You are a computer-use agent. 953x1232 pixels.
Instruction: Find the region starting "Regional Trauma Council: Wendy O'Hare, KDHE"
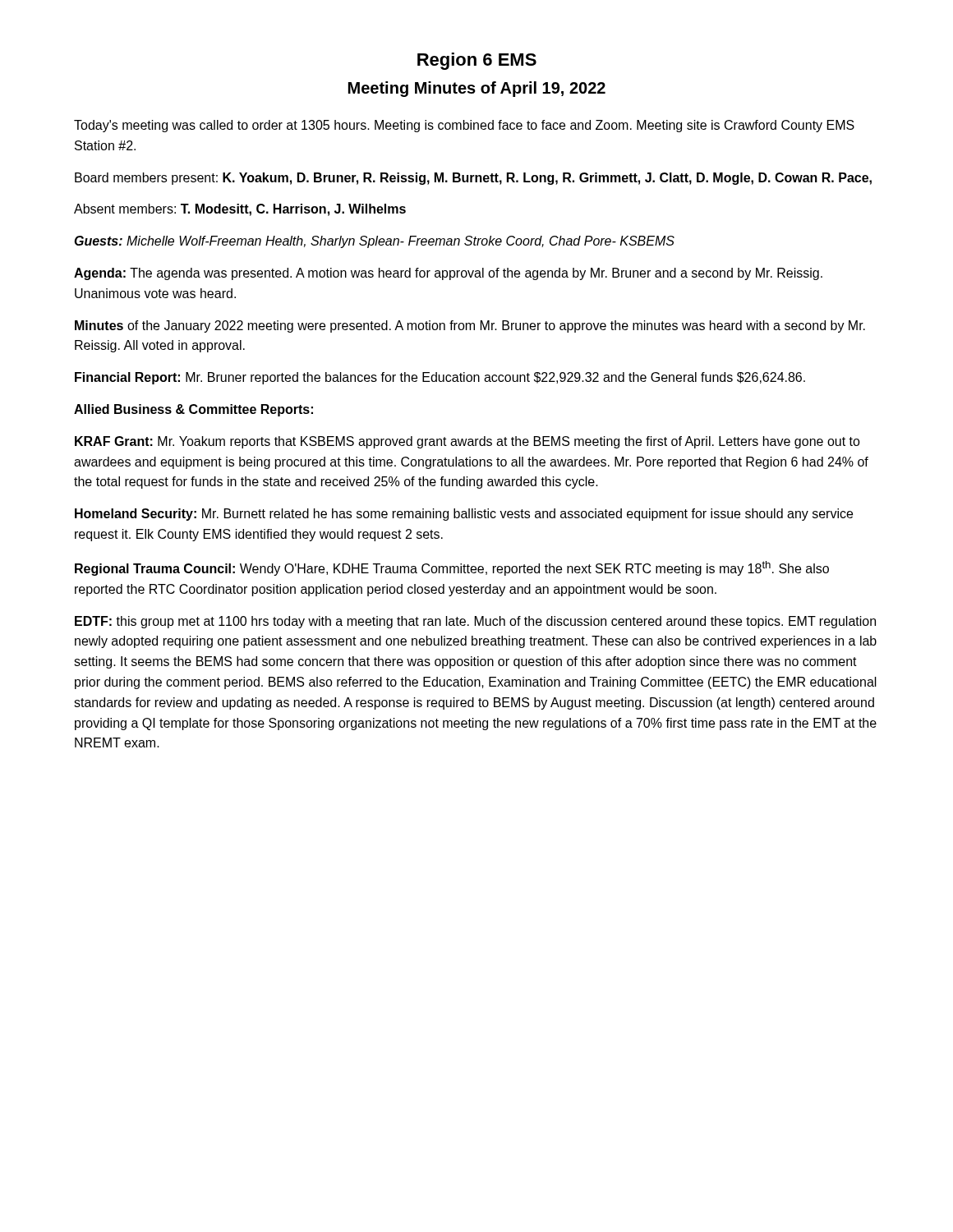476,578
